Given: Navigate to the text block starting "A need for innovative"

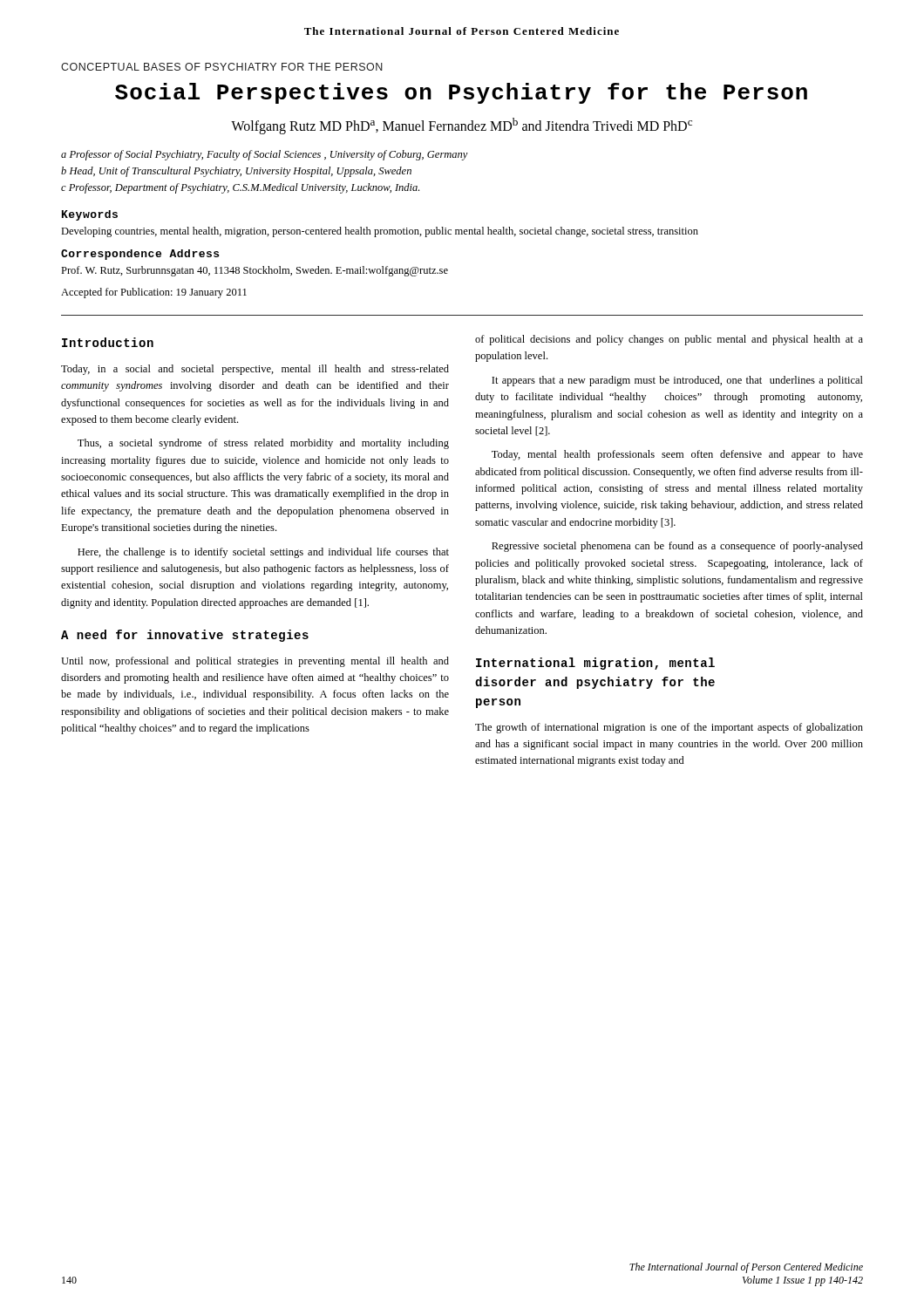Looking at the screenshot, I should tap(185, 636).
